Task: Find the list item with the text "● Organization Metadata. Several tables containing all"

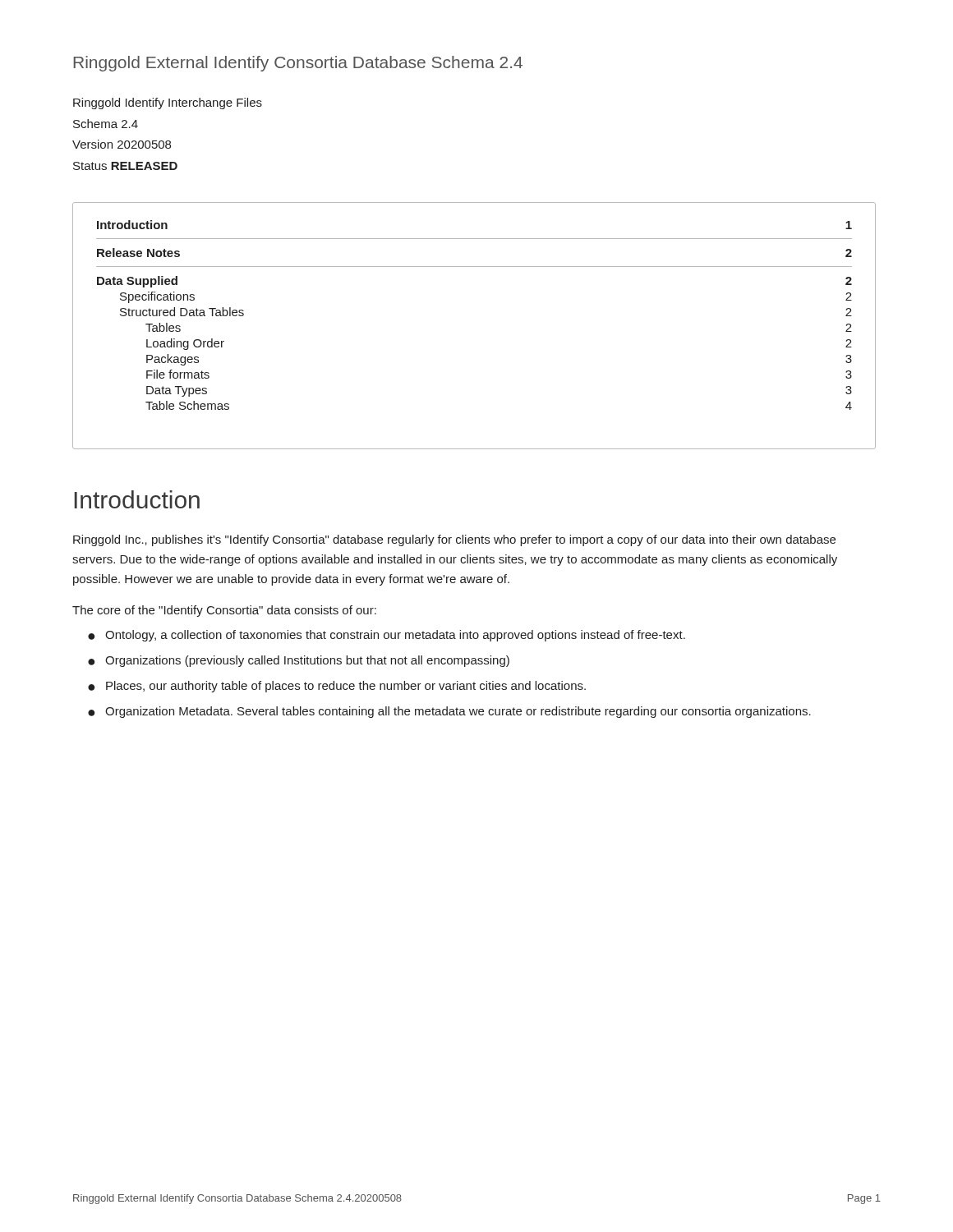Action: click(x=484, y=713)
